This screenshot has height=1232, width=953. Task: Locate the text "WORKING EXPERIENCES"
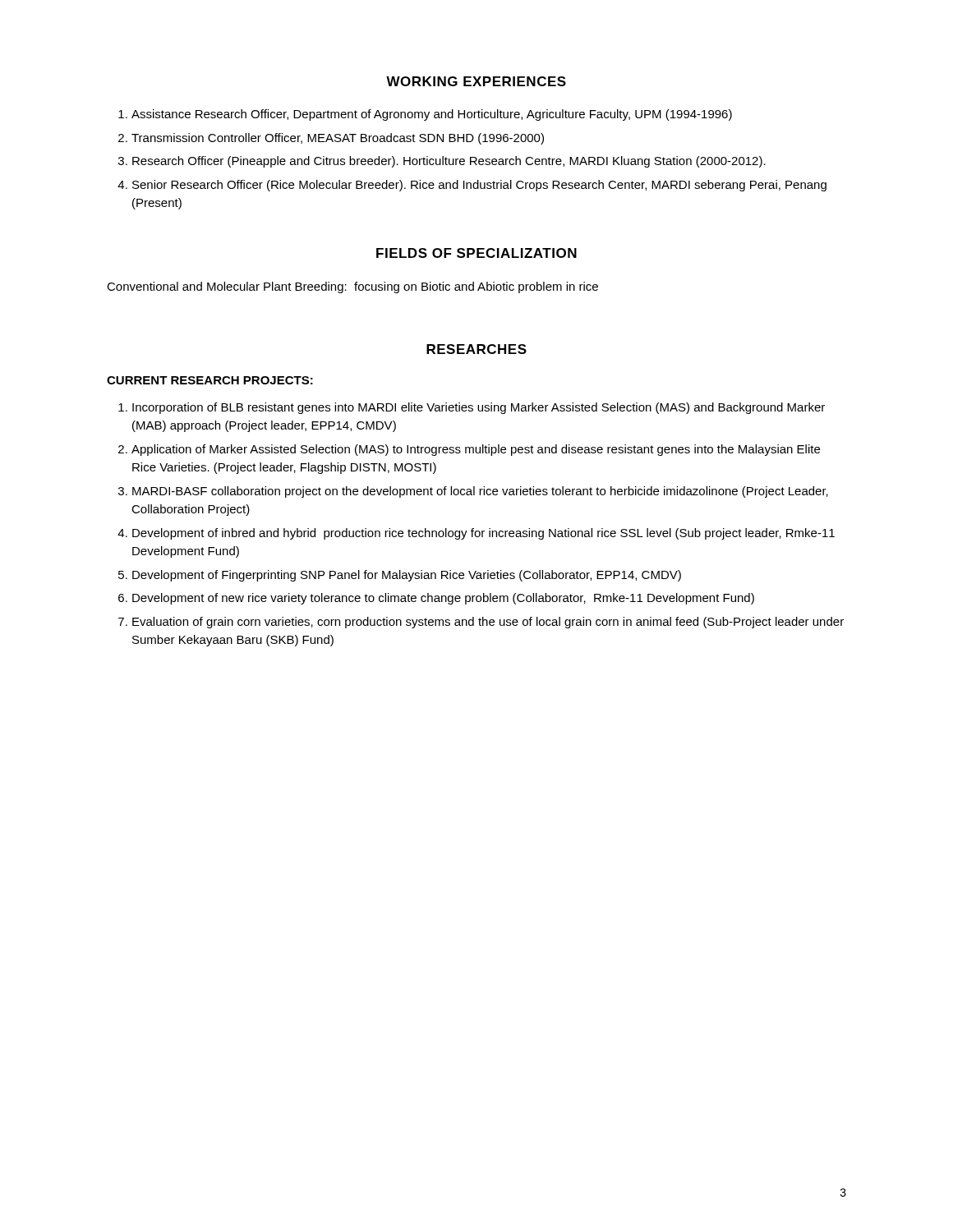476,82
